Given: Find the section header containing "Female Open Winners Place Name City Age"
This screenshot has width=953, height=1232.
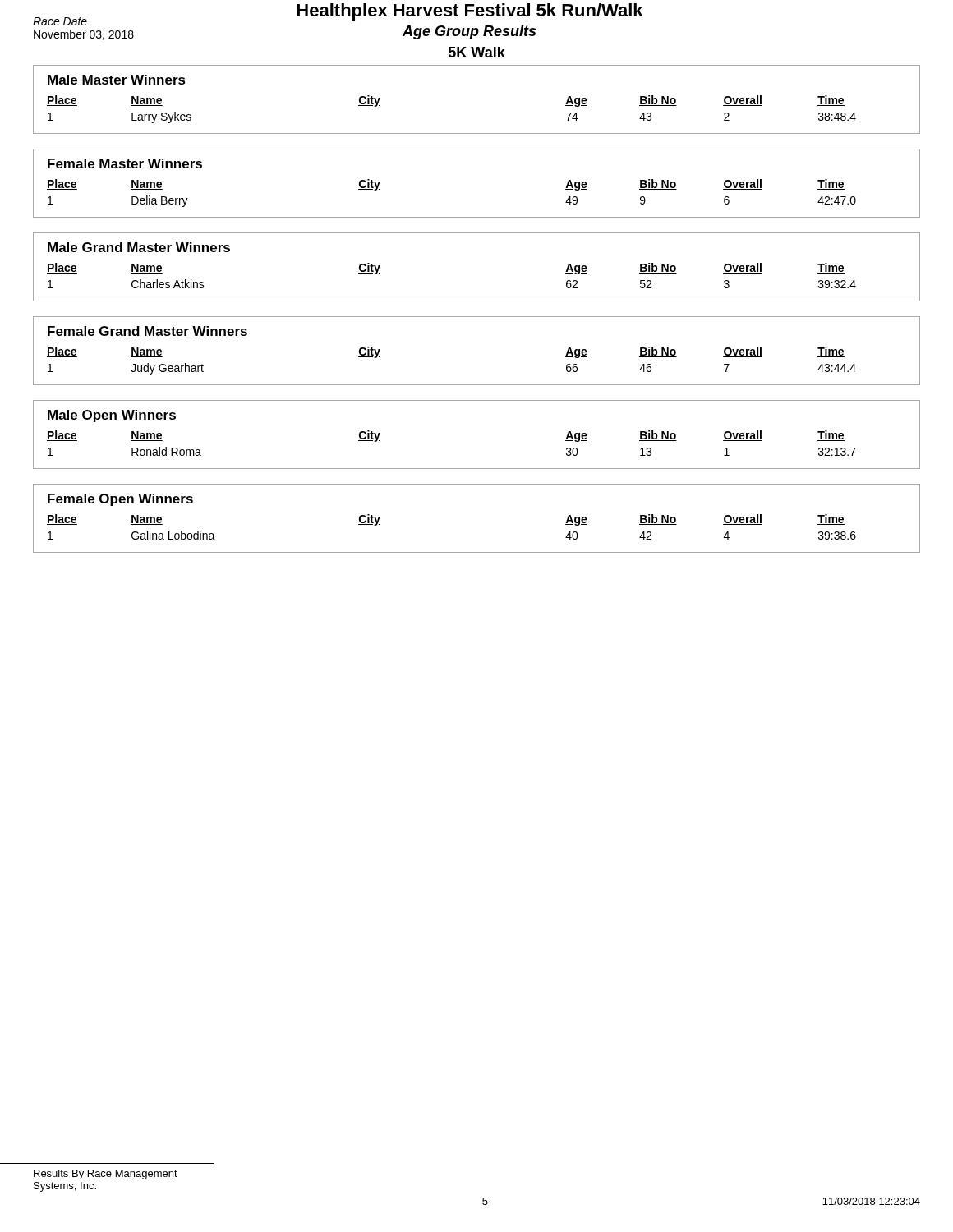Looking at the screenshot, I should click(x=476, y=514).
